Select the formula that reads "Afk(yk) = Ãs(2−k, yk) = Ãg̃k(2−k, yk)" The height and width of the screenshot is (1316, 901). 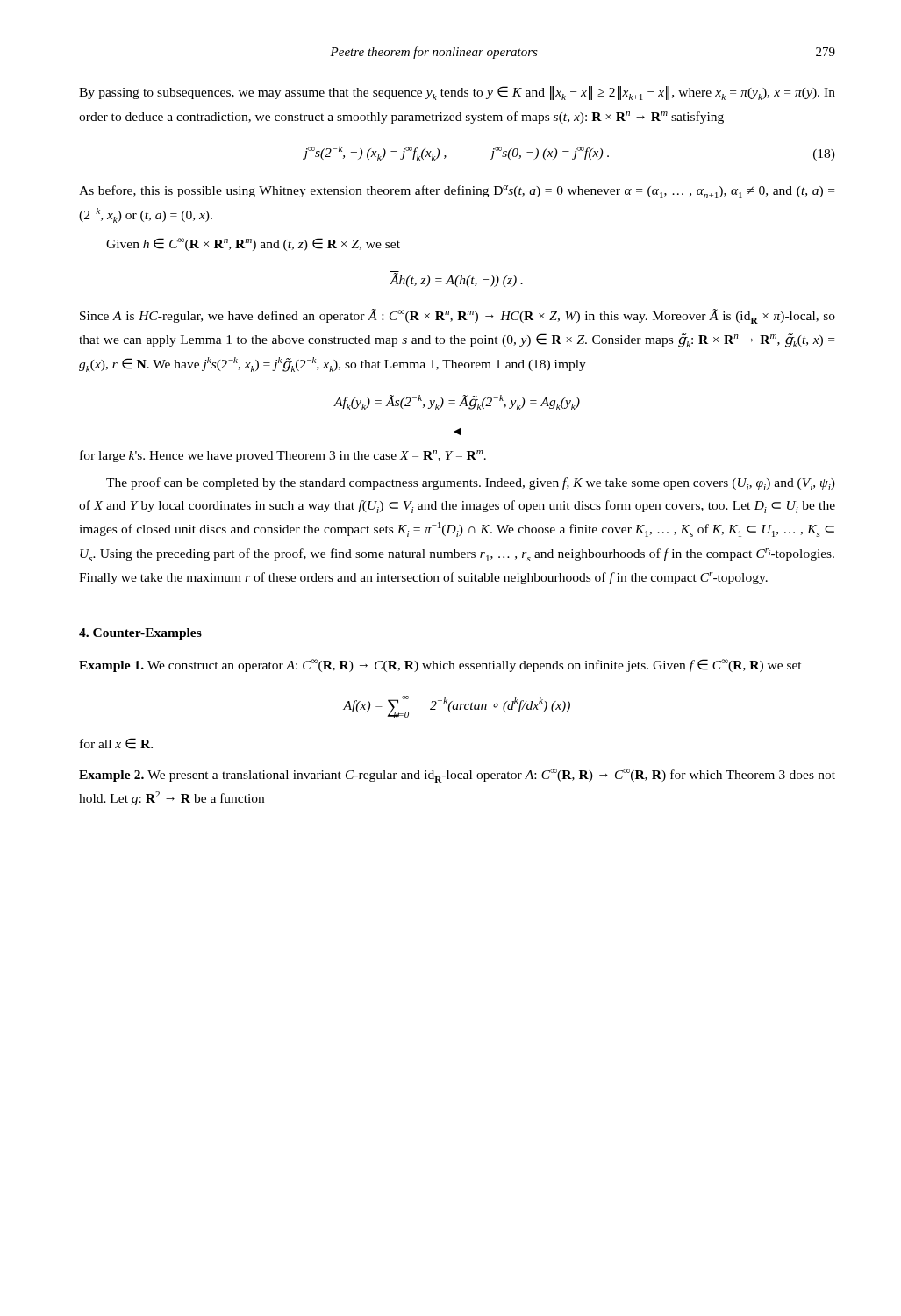(x=457, y=403)
